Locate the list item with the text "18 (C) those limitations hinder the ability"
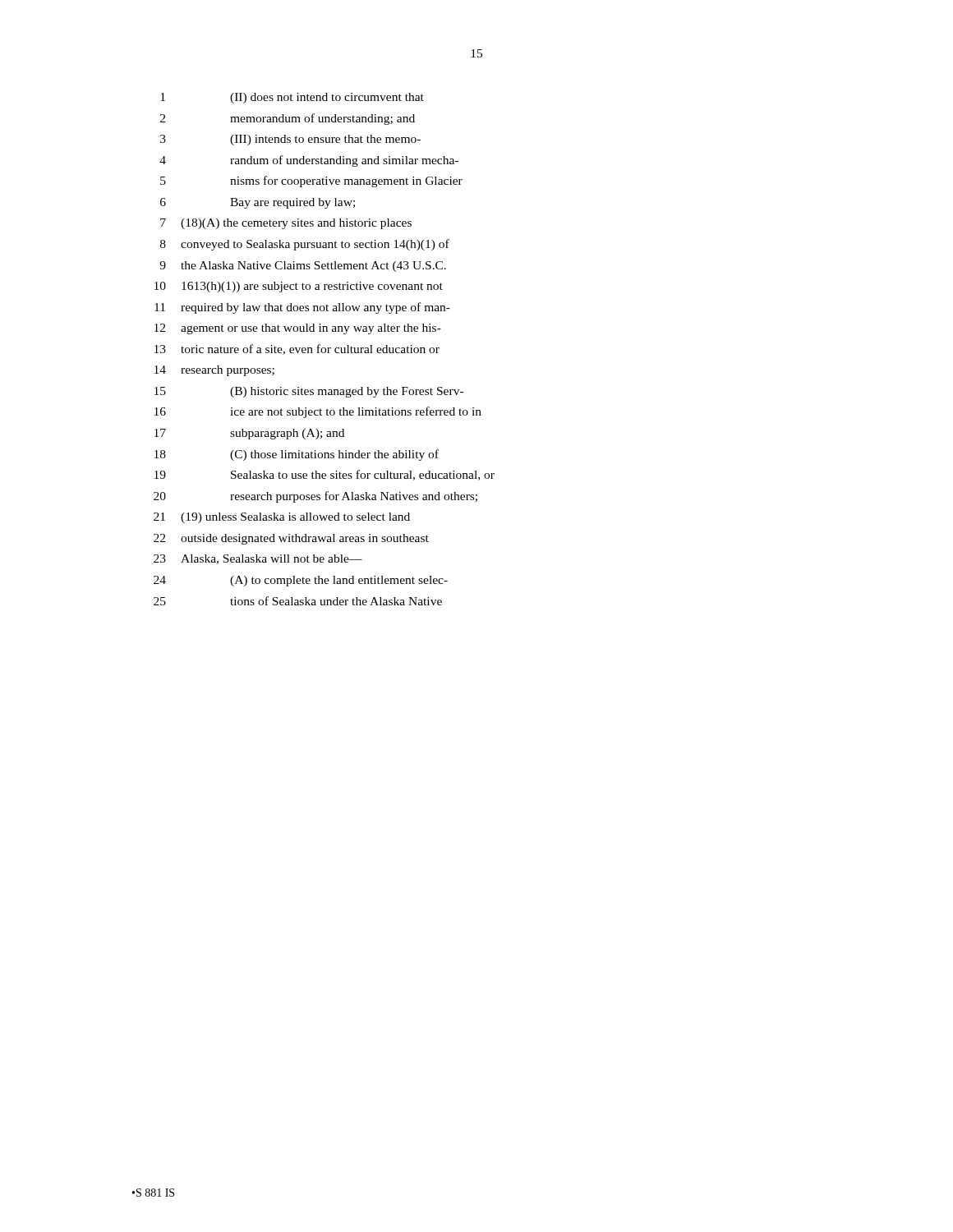 (297, 455)
